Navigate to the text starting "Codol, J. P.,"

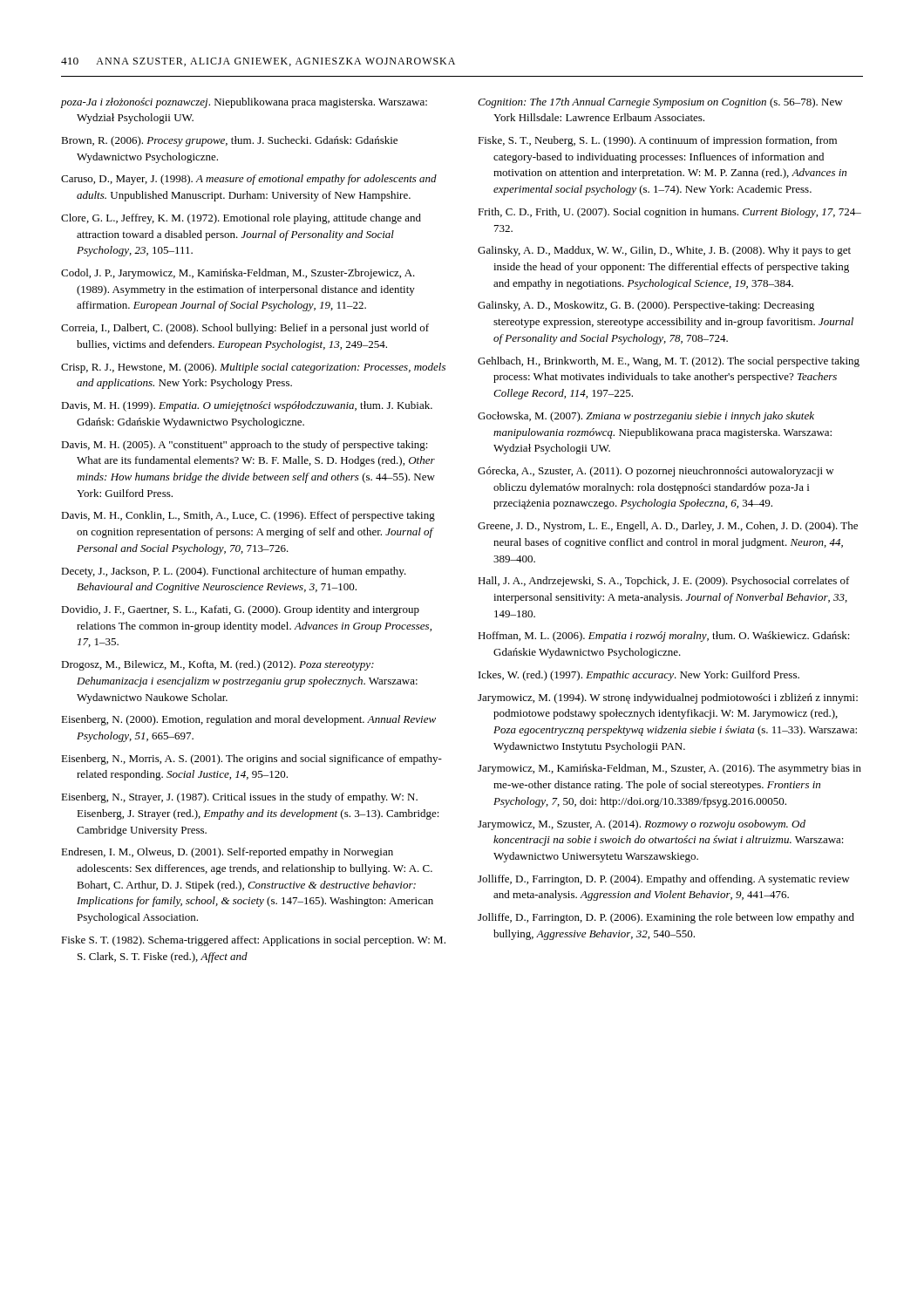238,289
